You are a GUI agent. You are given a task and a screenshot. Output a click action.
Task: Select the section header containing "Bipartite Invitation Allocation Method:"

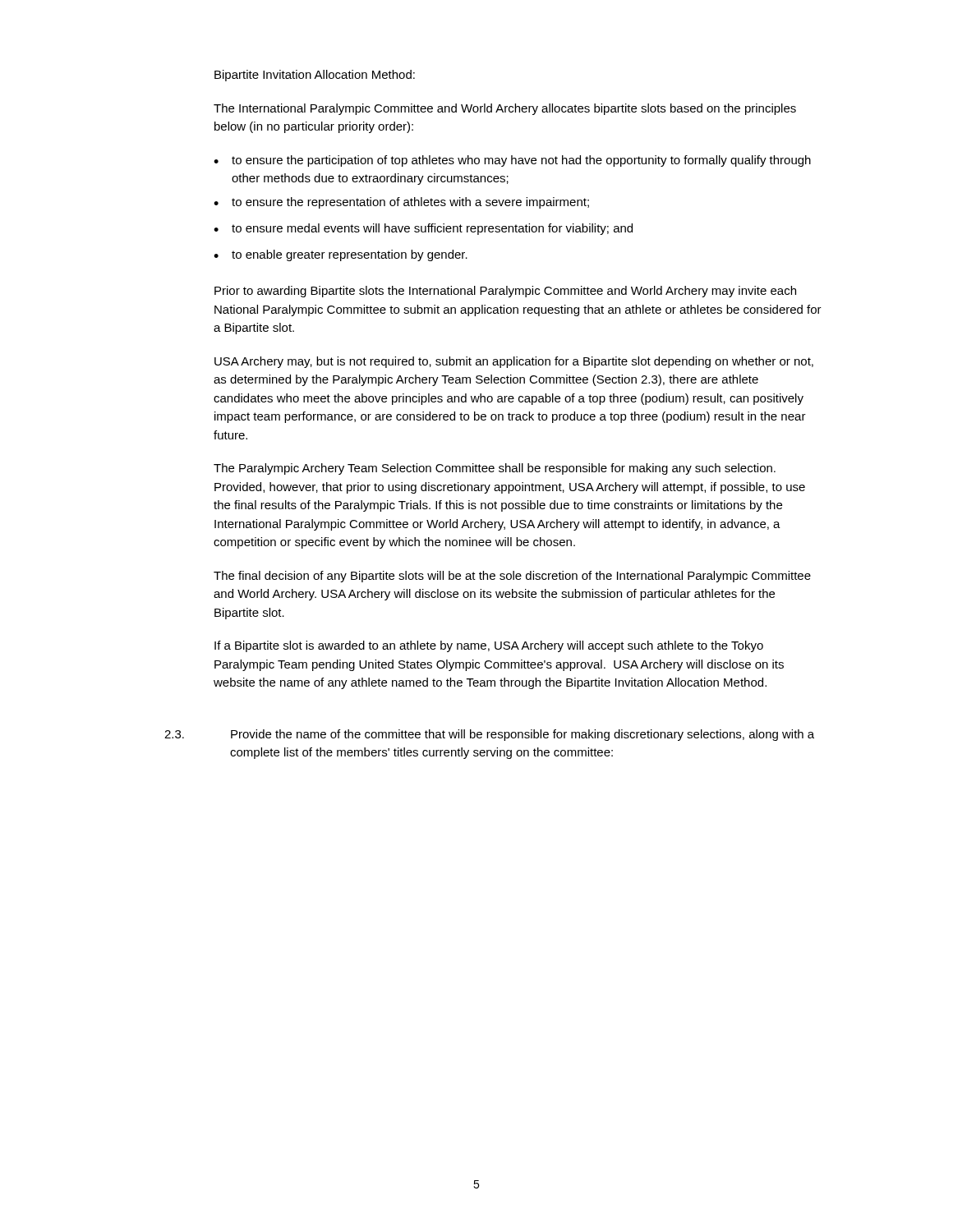coord(315,74)
